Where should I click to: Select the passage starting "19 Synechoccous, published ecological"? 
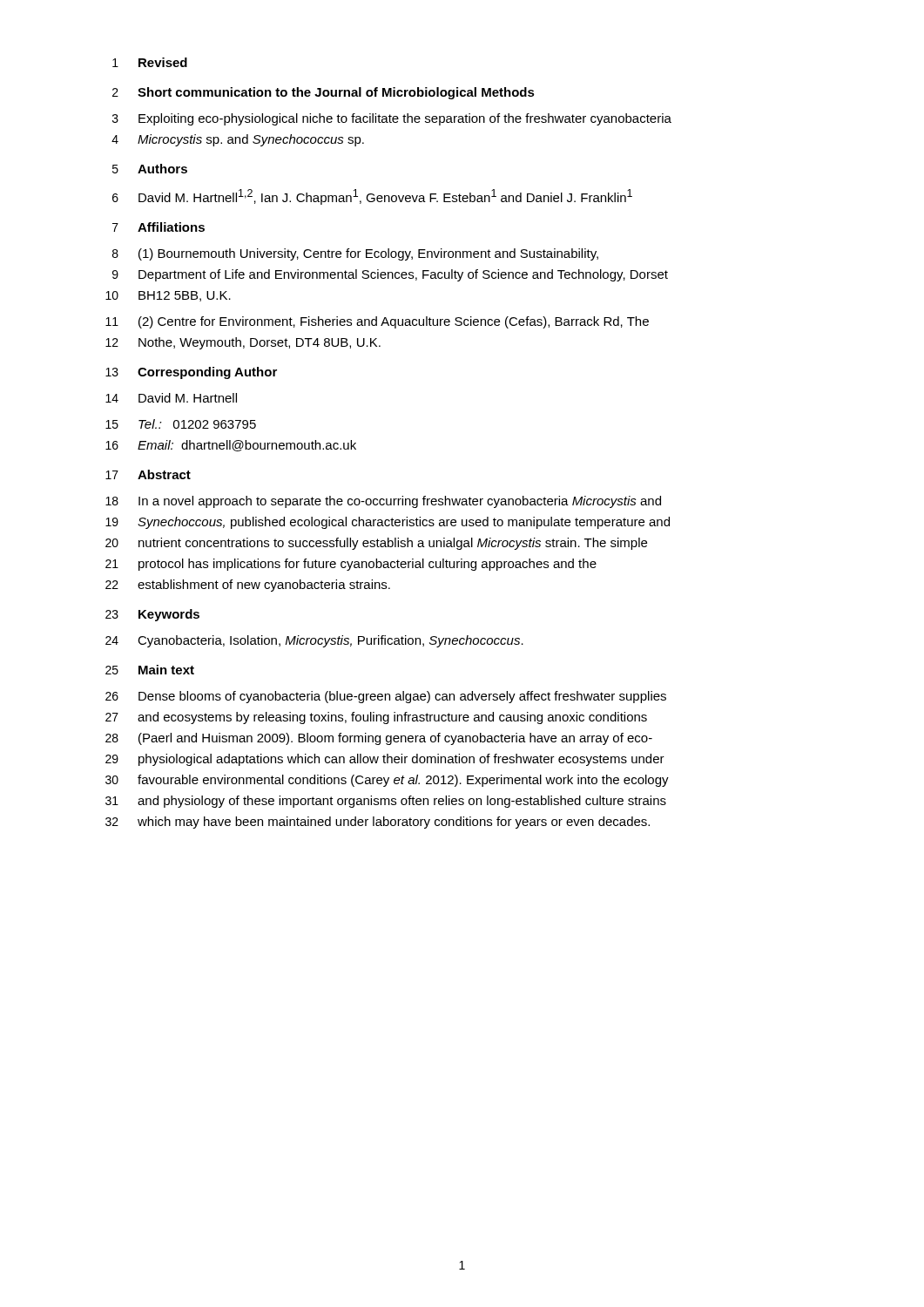[455, 522]
